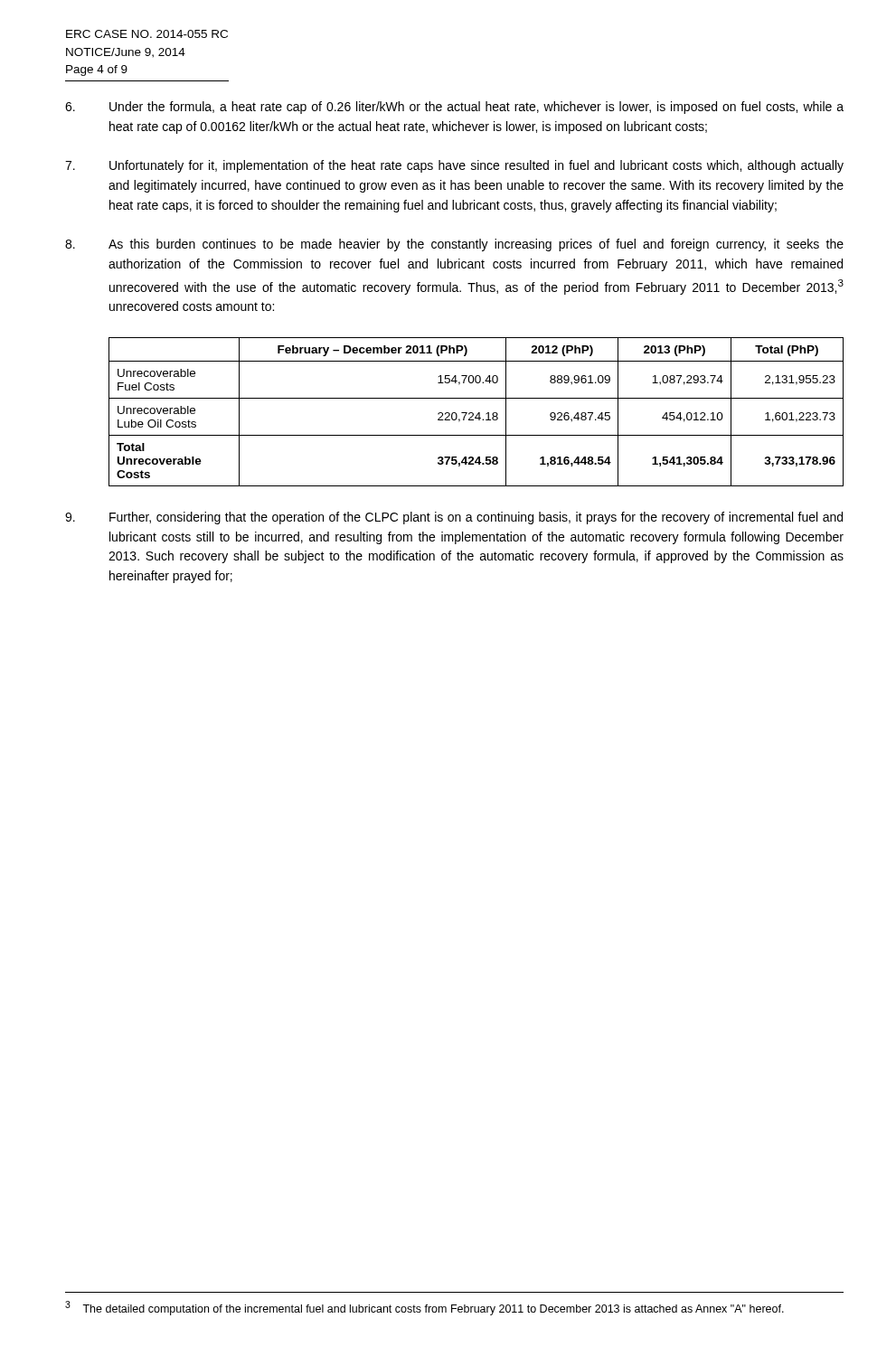Where is the passage that starts "3 The detailed computation of"?
The image size is (896, 1356).
coord(425,1308)
